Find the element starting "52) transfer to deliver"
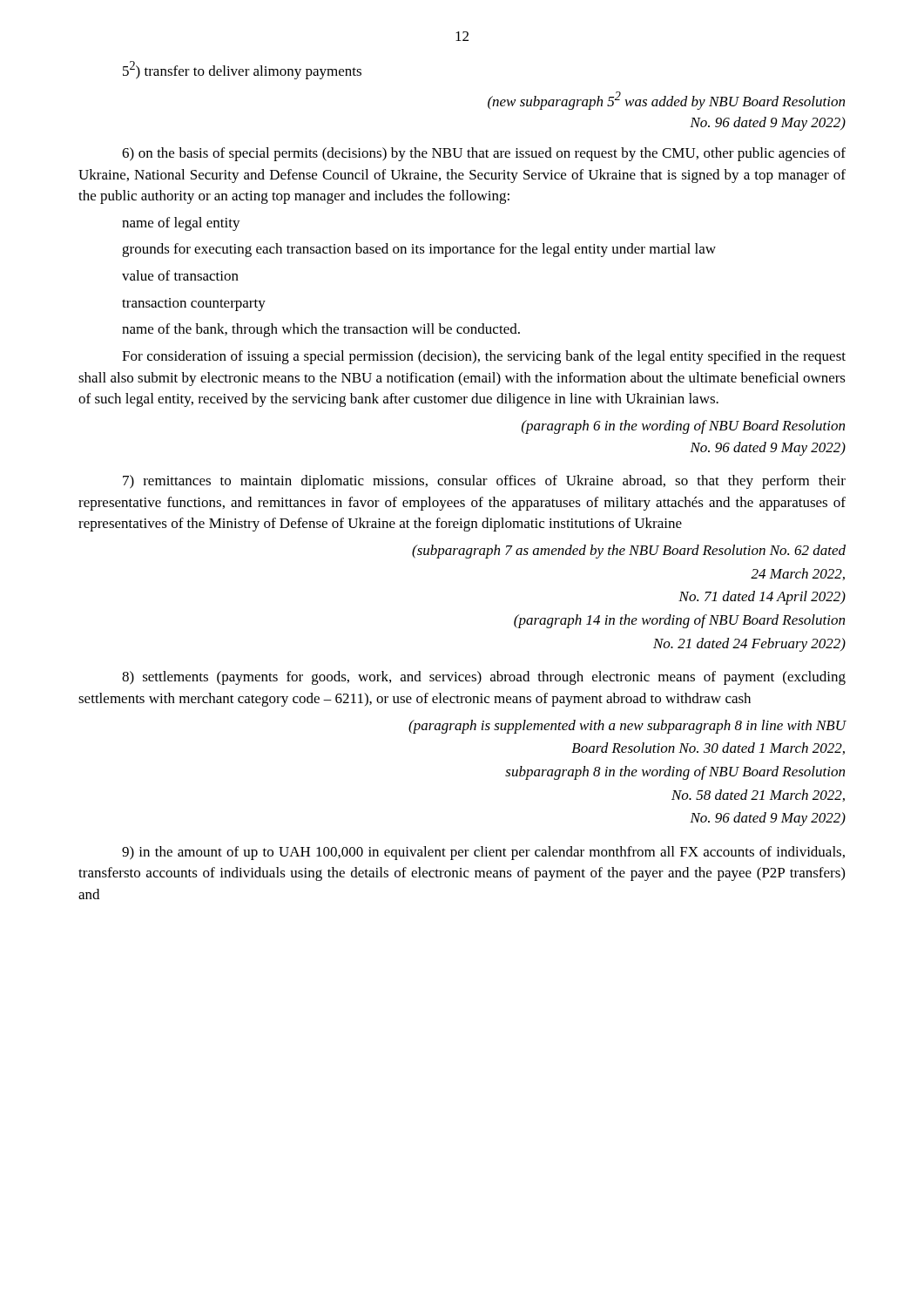 pyautogui.click(x=242, y=70)
